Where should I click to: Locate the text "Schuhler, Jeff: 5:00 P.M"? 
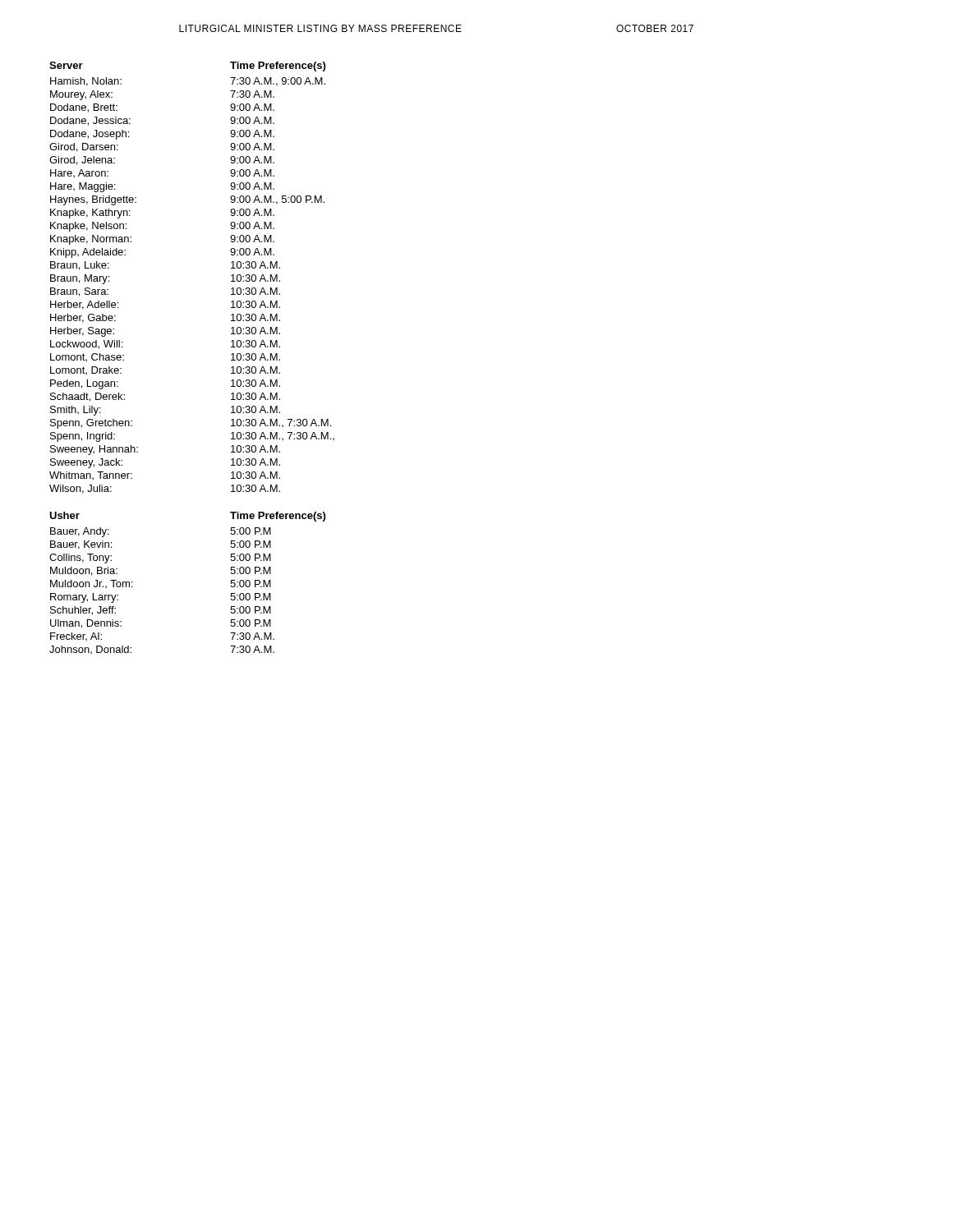click(x=246, y=610)
